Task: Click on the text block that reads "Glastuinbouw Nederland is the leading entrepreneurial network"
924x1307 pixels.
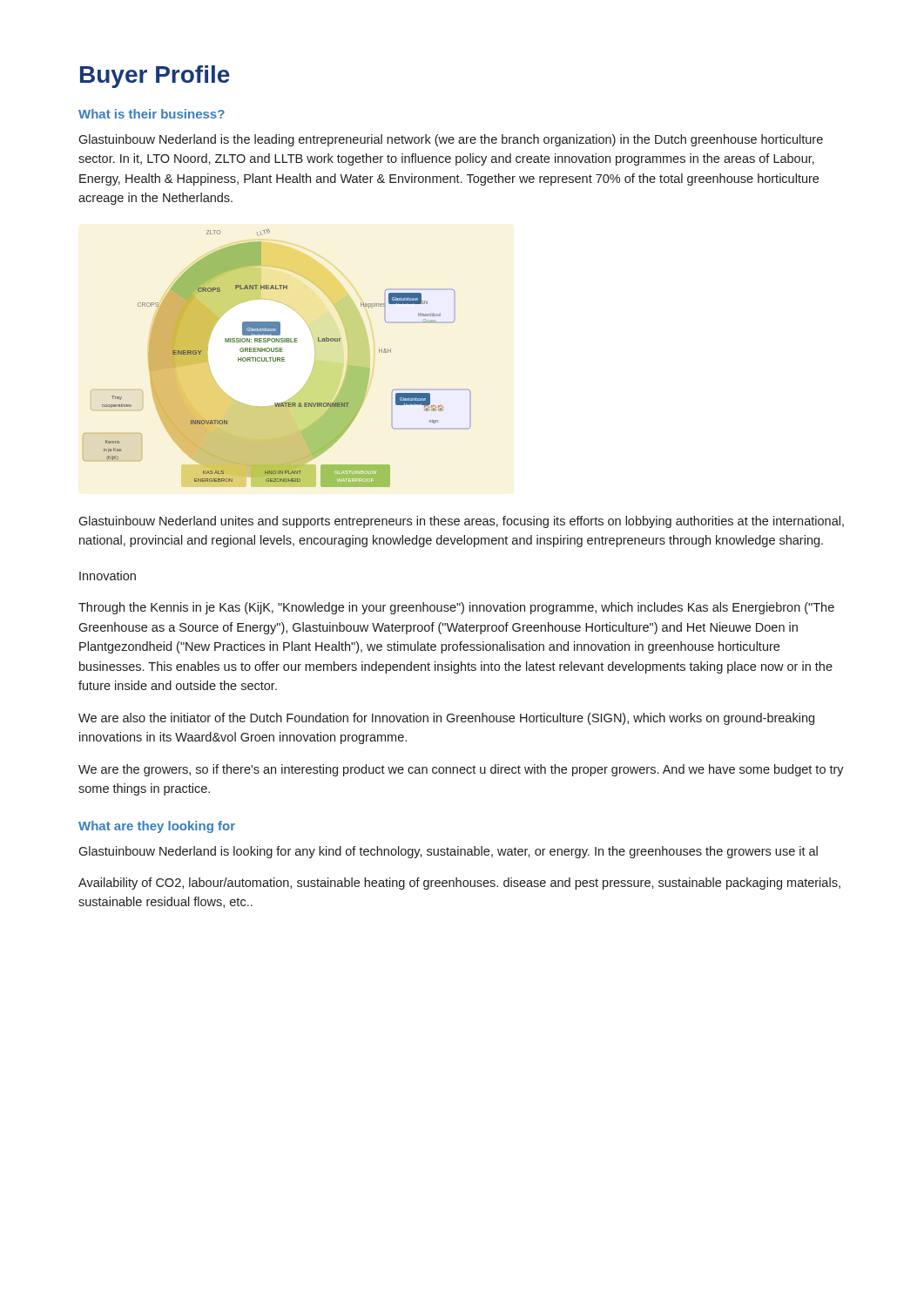Action: [451, 169]
